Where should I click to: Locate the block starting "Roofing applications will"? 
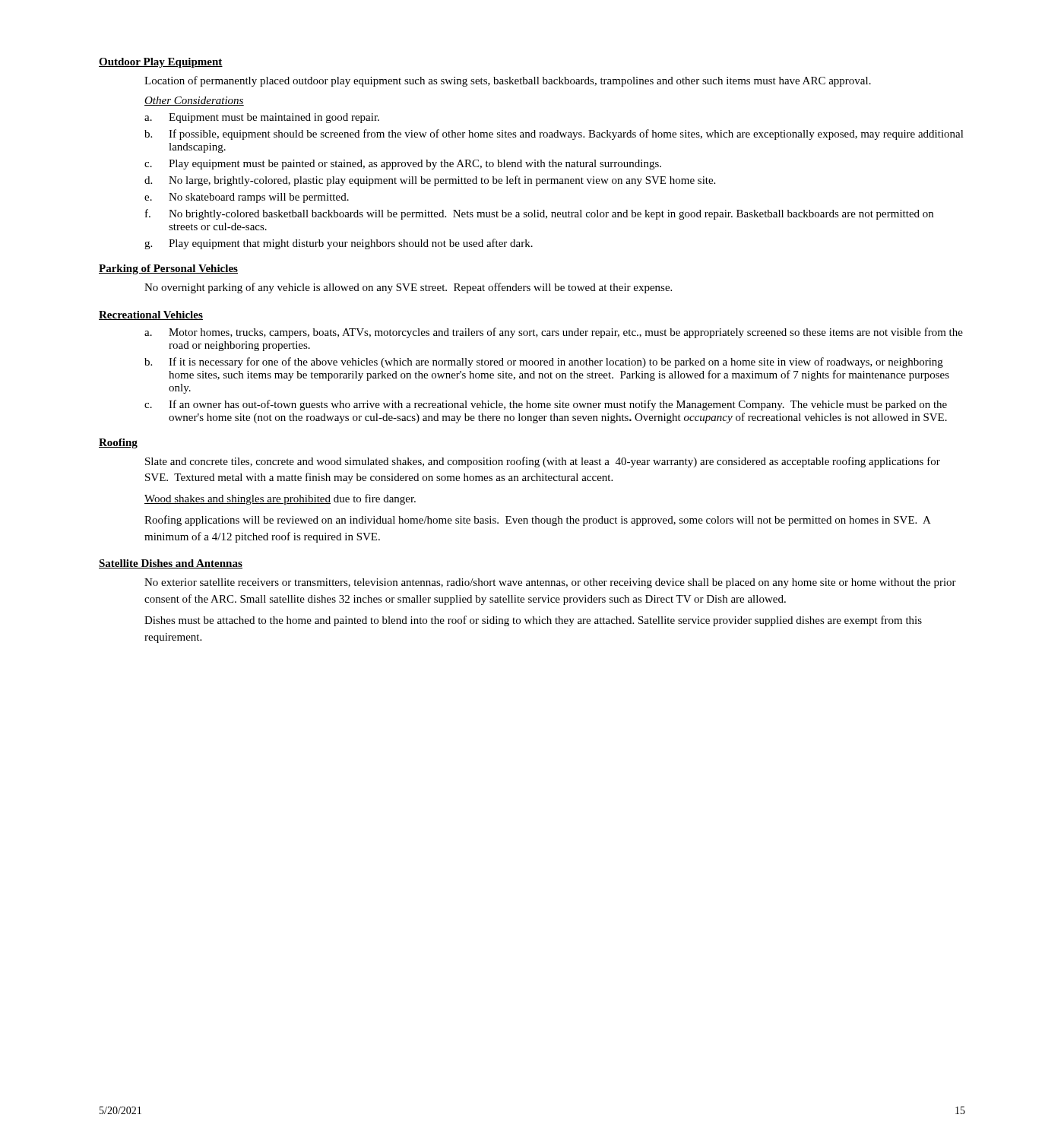tap(555, 529)
